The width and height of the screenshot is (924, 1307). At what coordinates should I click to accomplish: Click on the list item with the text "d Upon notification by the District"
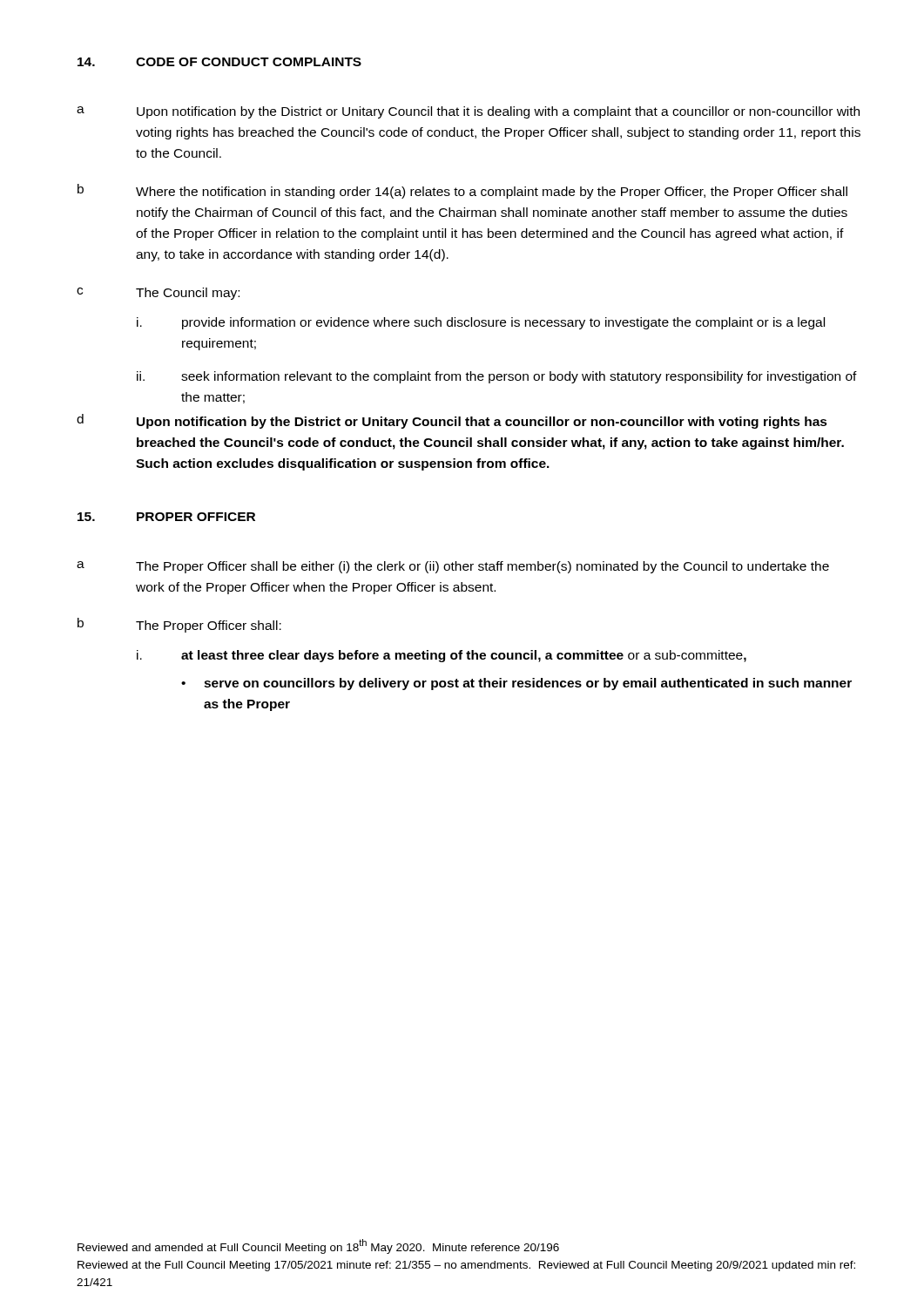pos(469,443)
